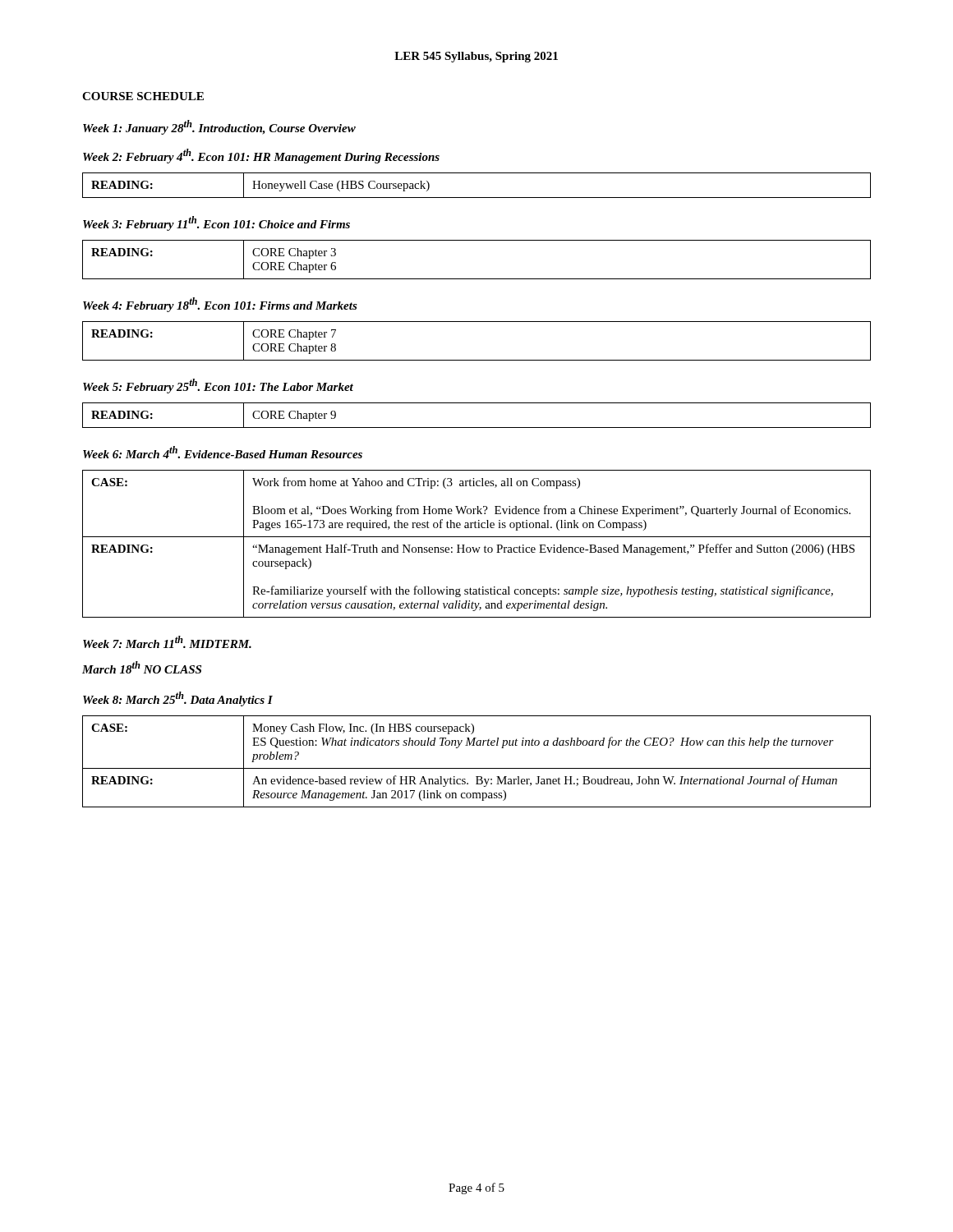This screenshot has height=1232, width=953.
Task: Find the table that mentions "CORE Chapter 9"
Action: [x=476, y=415]
